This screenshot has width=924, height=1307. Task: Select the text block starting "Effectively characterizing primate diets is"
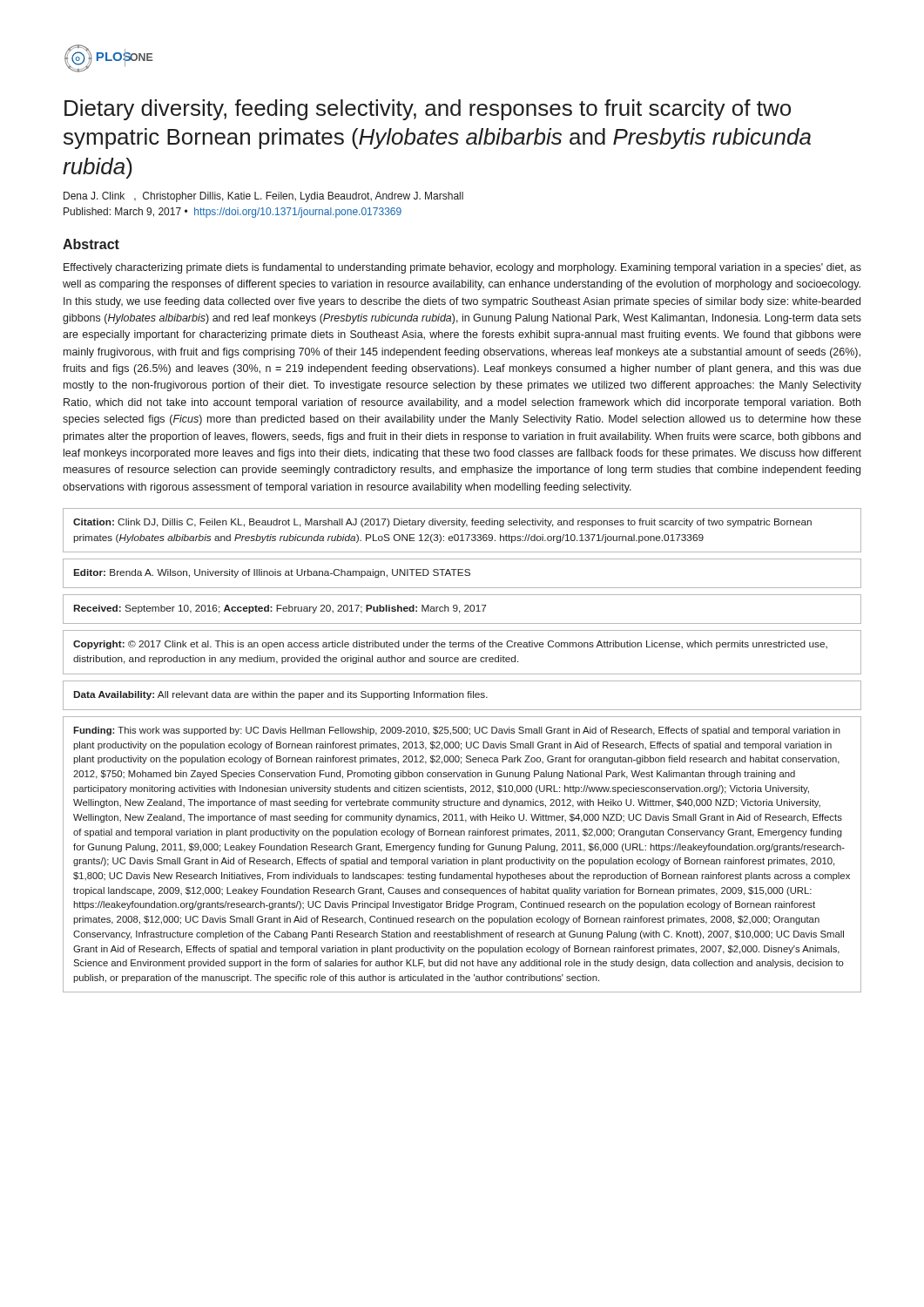click(462, 377)
